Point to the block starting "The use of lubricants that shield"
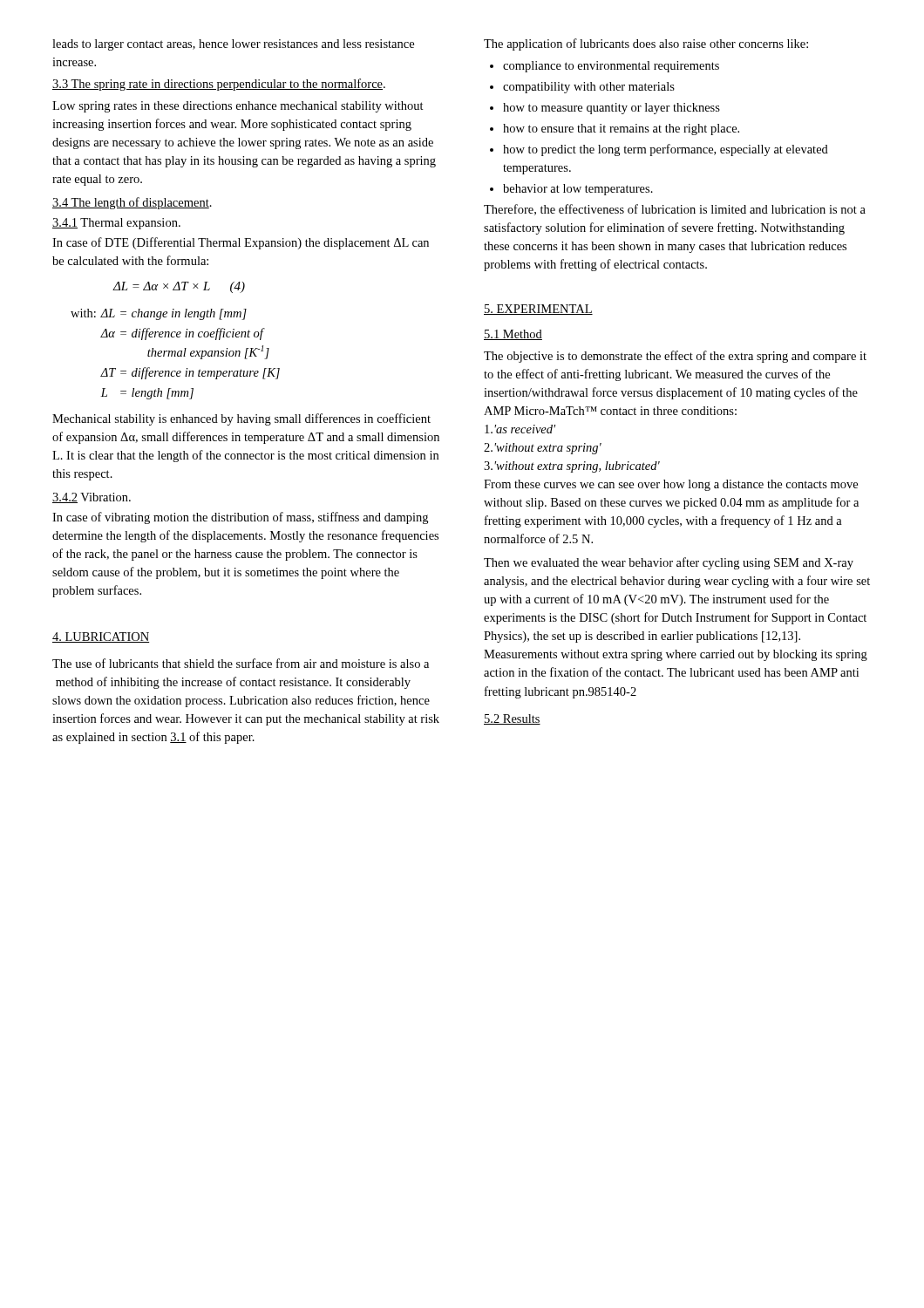 246,700
